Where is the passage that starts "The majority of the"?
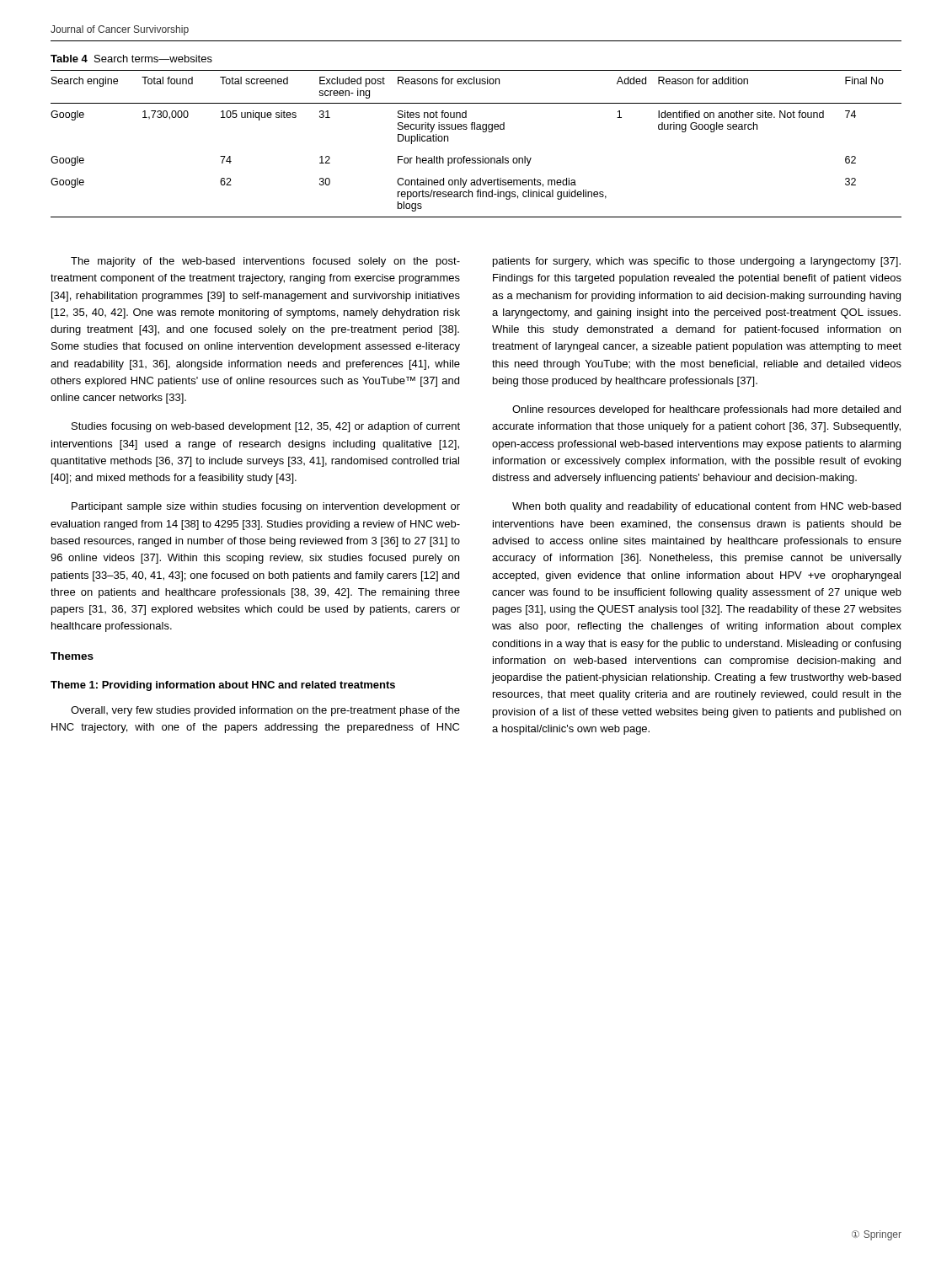Screen dimensions: 1264x952 click(x=255, y=329)
